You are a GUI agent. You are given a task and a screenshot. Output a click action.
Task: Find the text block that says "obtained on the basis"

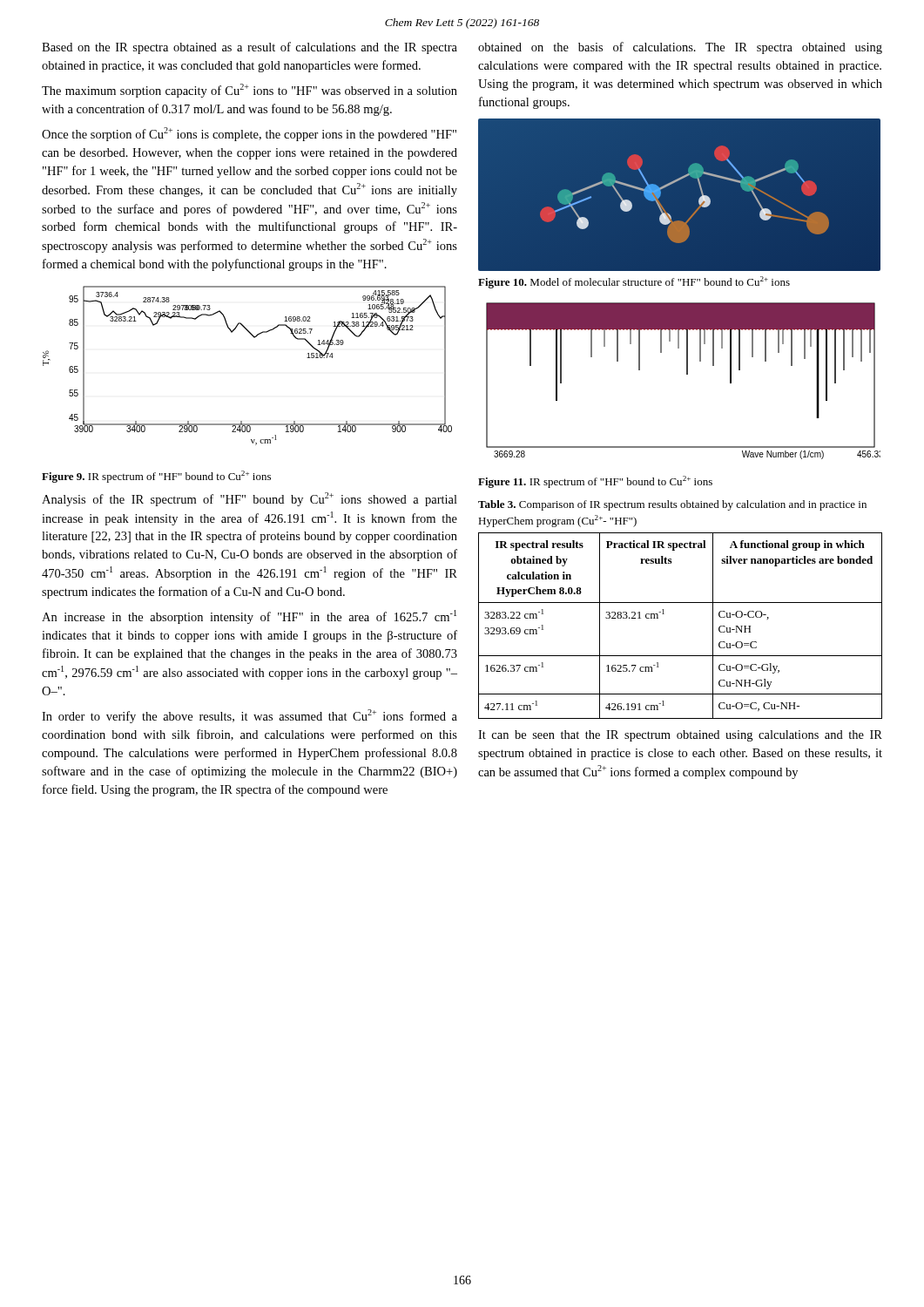680,75
